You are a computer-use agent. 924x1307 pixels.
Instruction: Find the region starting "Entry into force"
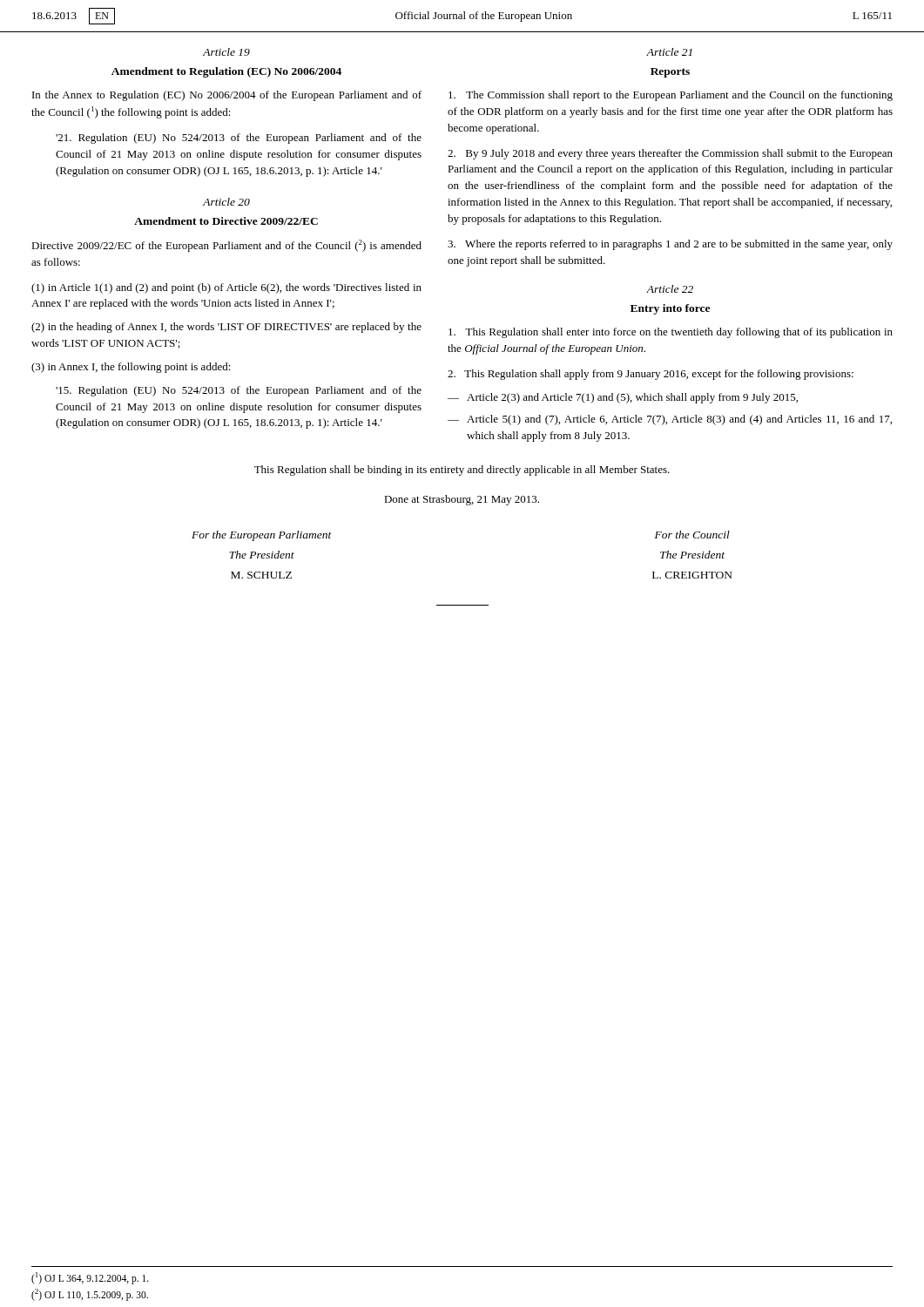[670, 308]
